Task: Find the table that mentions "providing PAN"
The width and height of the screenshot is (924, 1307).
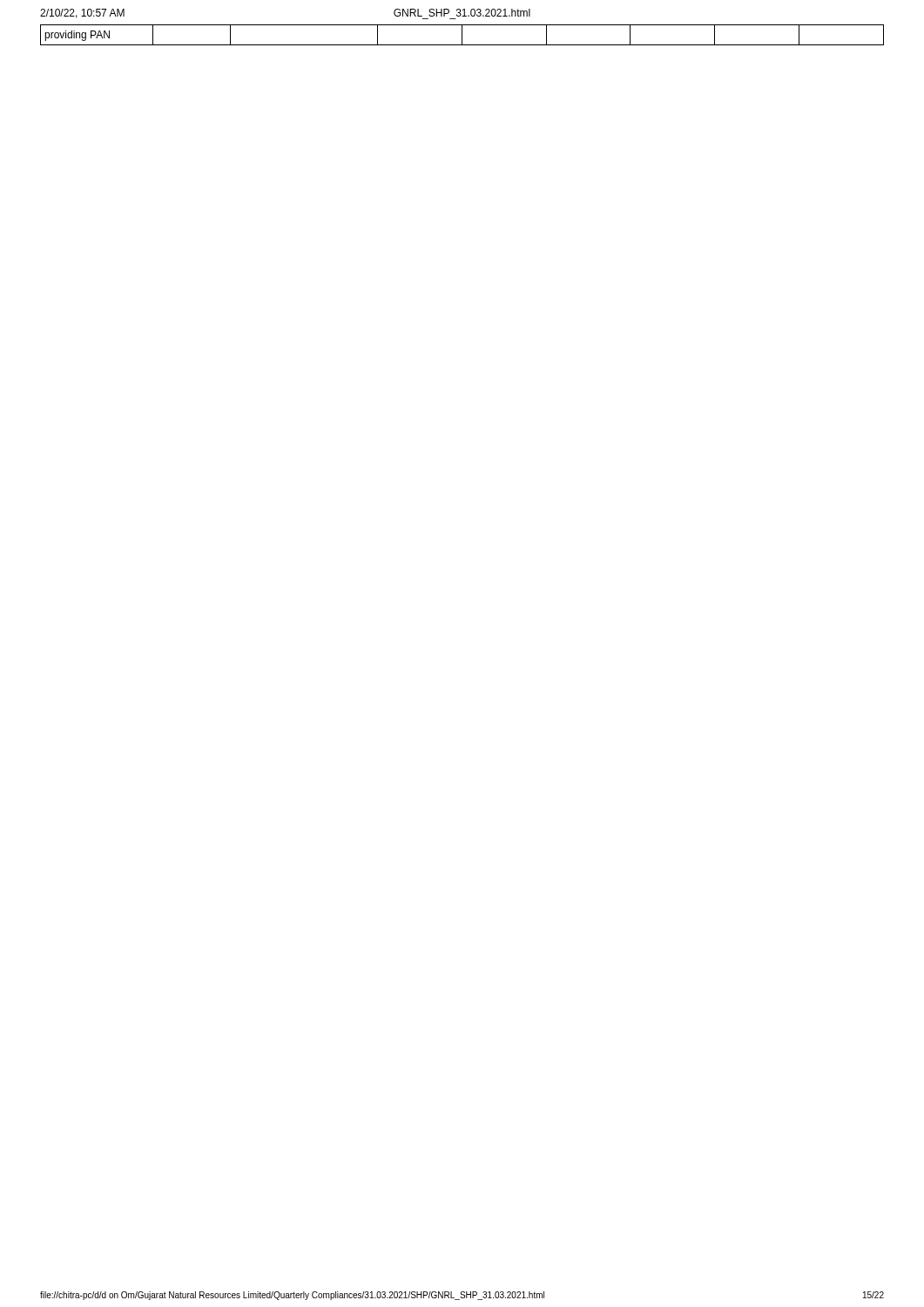Action: click(x=462, y=35)
